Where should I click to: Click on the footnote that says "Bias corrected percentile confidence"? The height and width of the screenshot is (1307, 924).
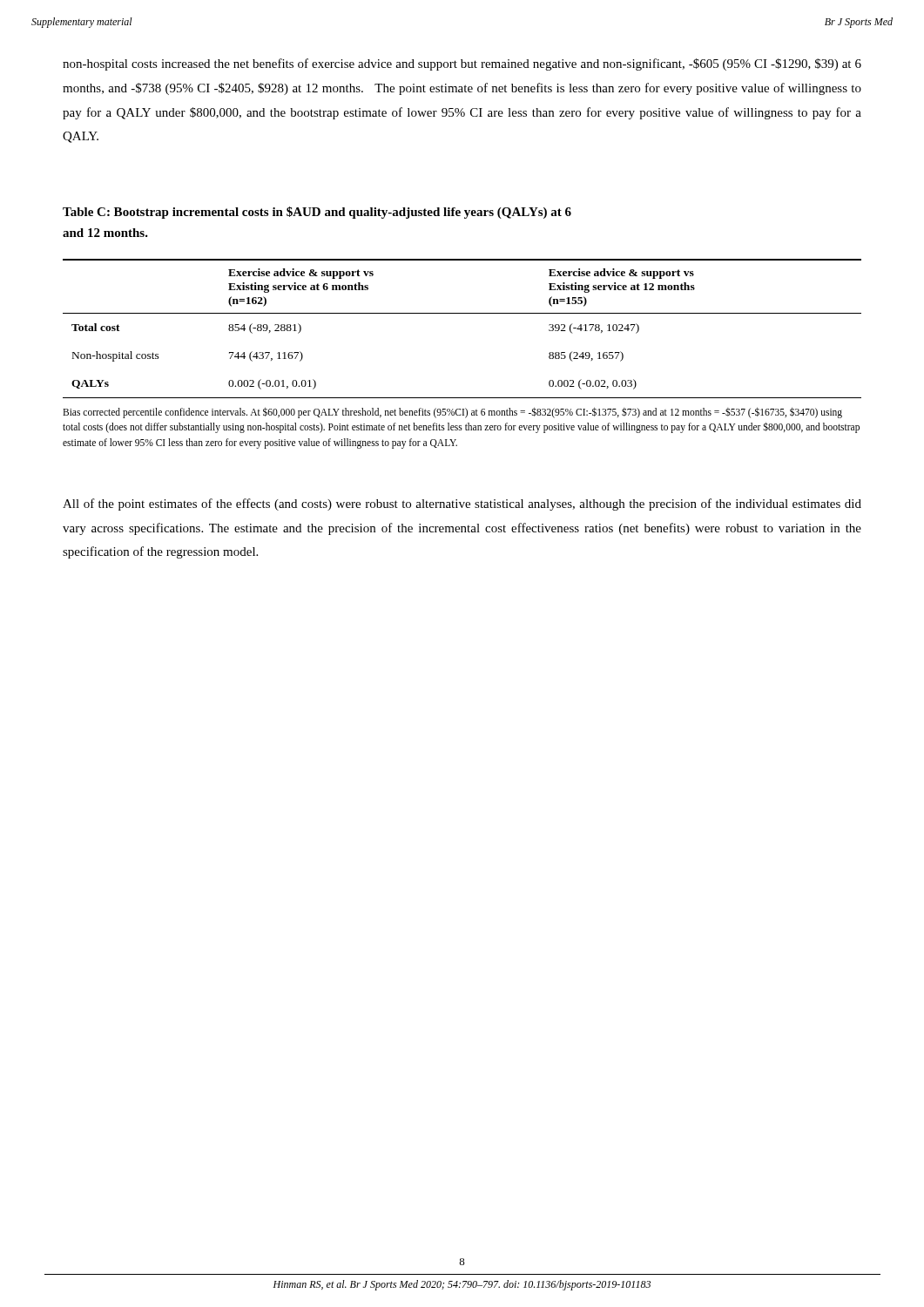(x=461, y=427)
